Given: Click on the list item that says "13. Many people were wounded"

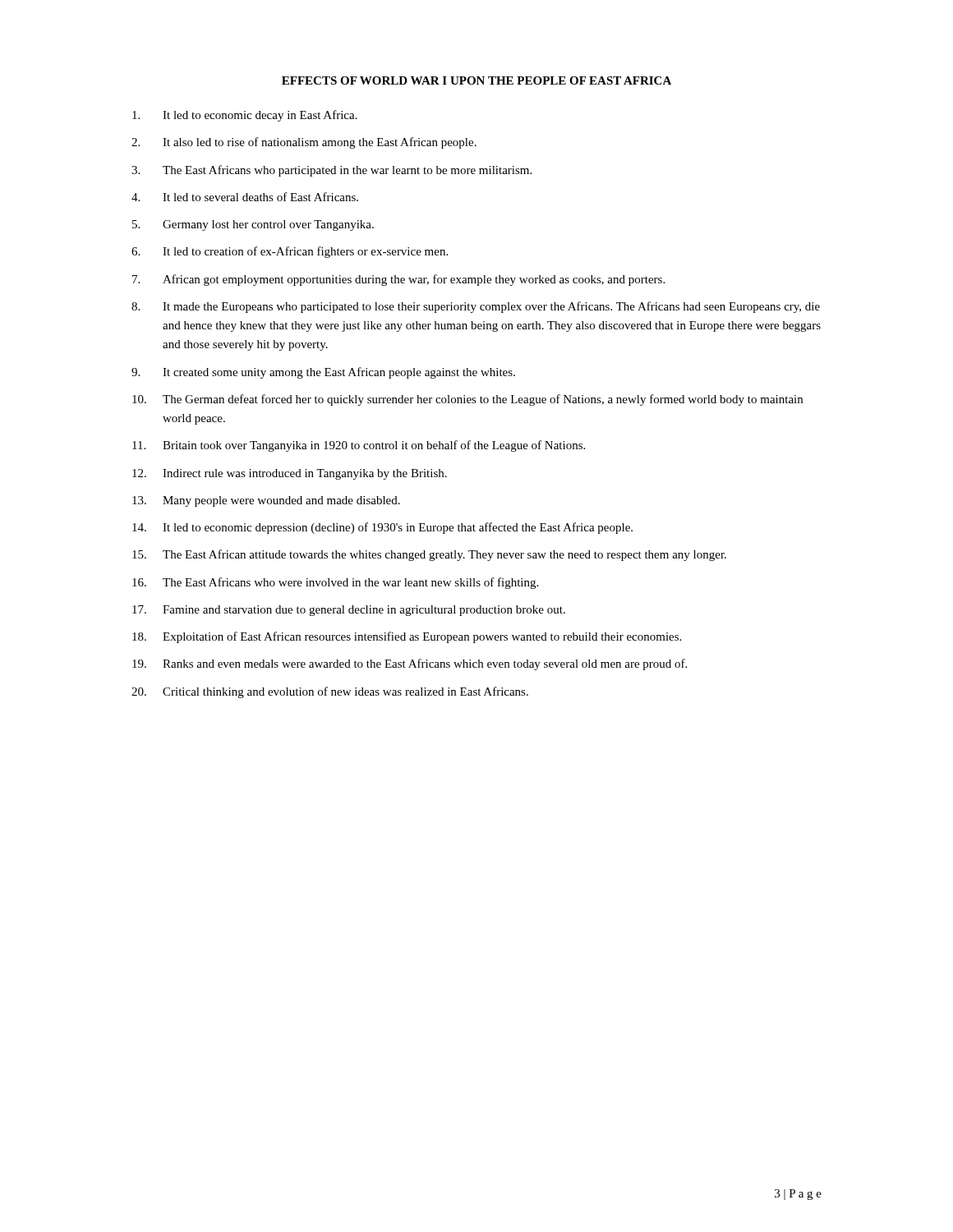Looking at the screenshot, I should 266,501.
